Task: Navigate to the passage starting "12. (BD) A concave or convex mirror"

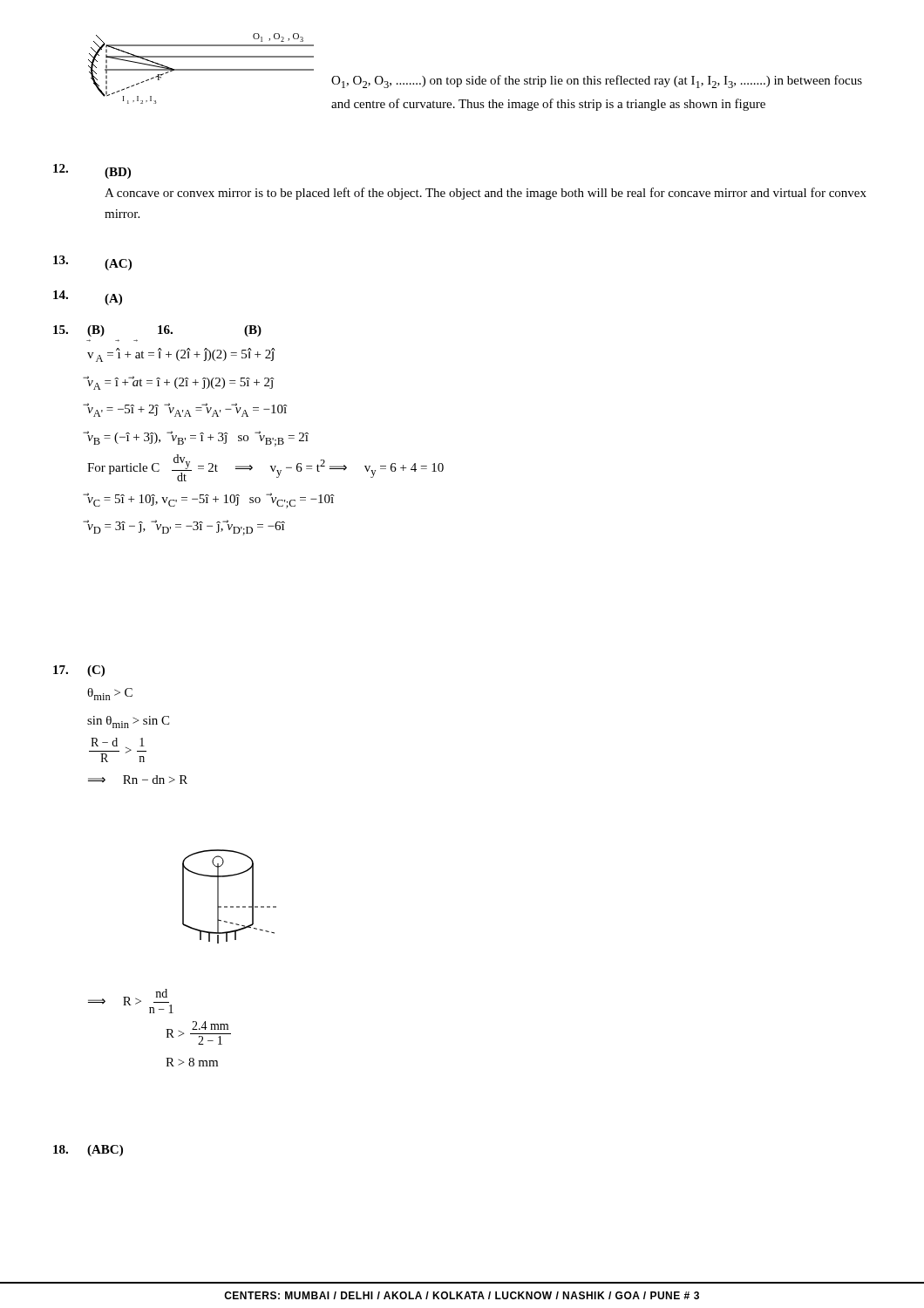Action: 462,193
